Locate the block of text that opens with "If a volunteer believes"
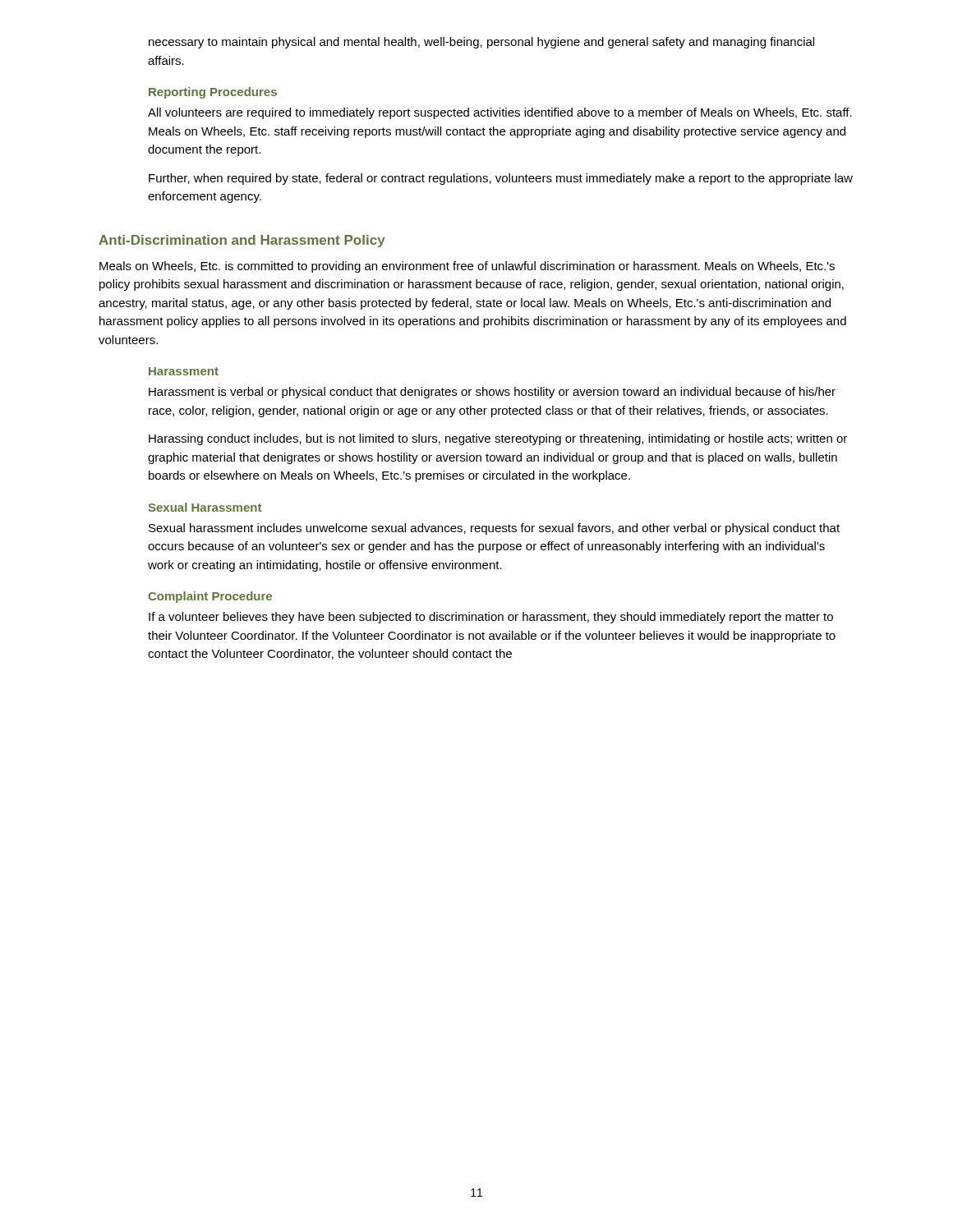 (501, 635)
